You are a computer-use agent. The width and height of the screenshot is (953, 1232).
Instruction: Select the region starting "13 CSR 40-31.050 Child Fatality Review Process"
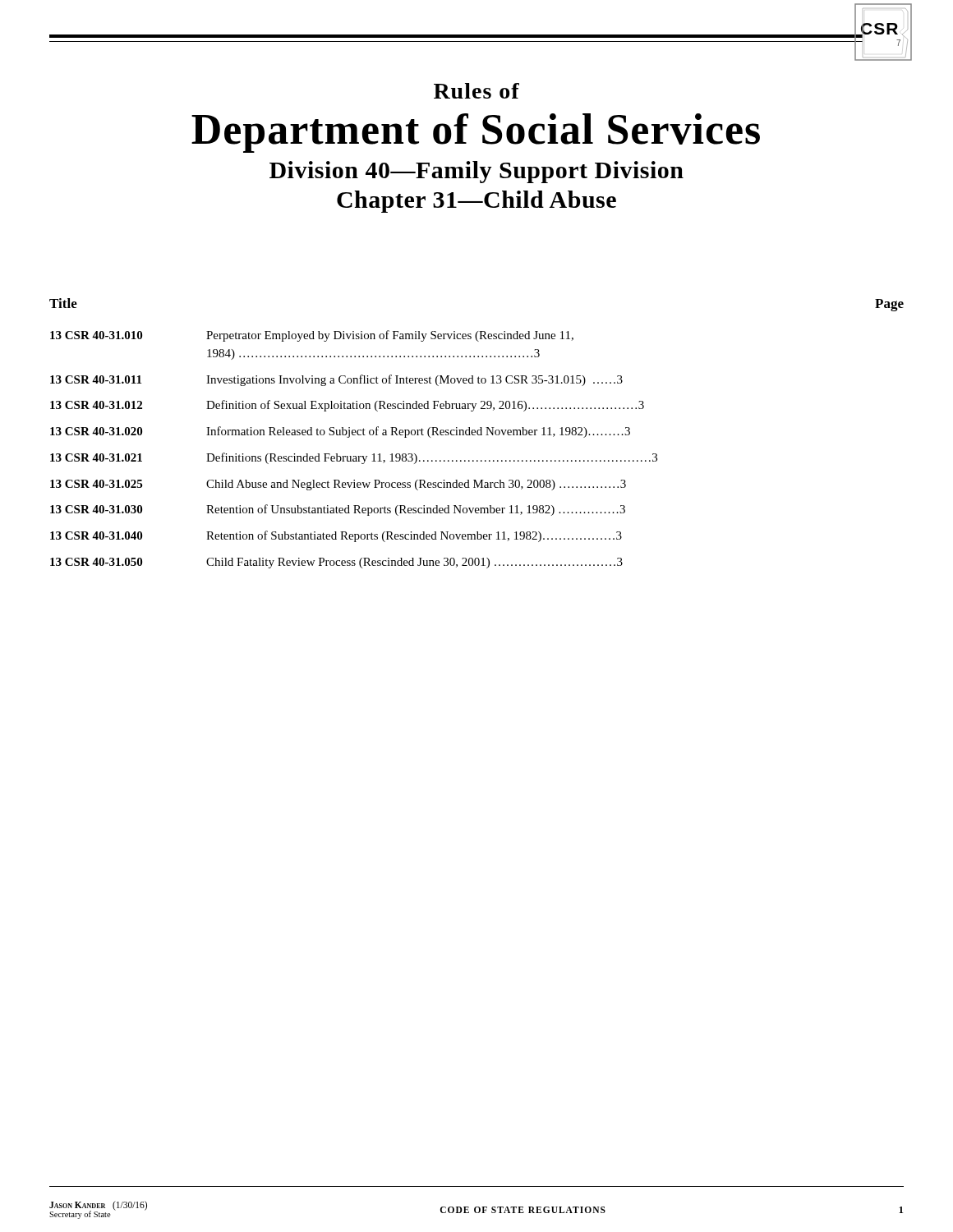[476, 562]
